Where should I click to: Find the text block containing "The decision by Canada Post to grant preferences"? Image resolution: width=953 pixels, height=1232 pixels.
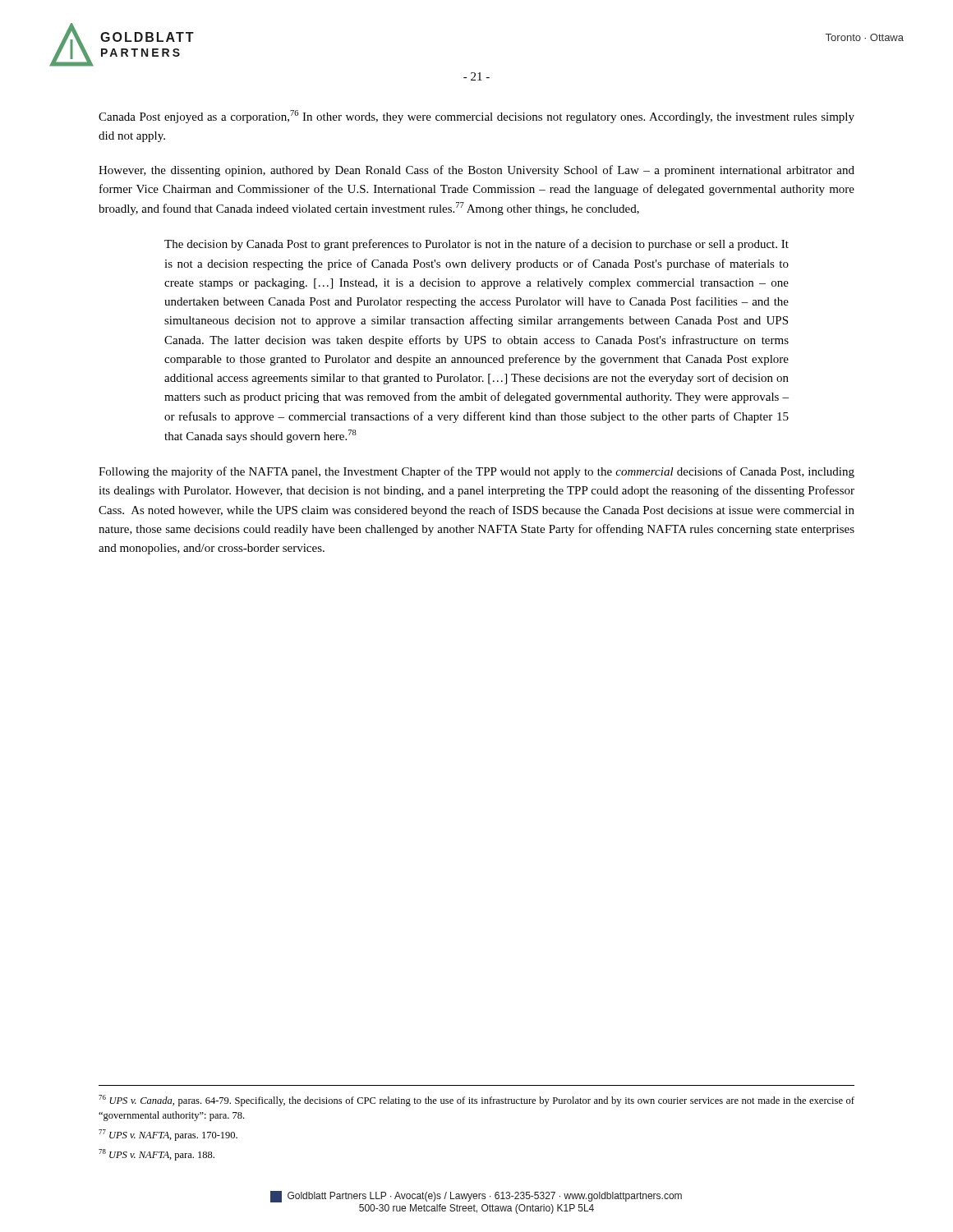tap(476, 340)
